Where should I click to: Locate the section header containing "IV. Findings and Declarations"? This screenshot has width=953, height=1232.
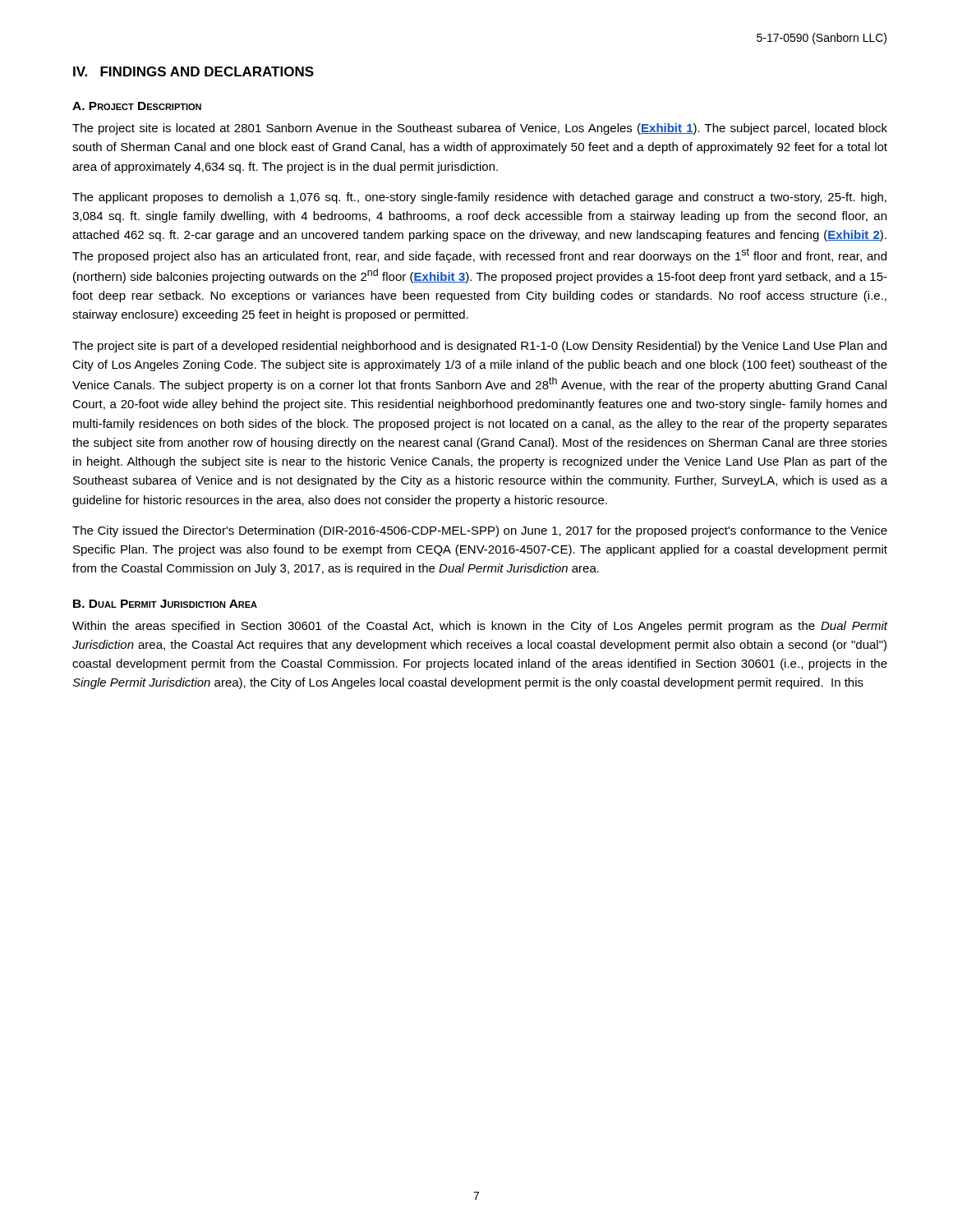193,71
